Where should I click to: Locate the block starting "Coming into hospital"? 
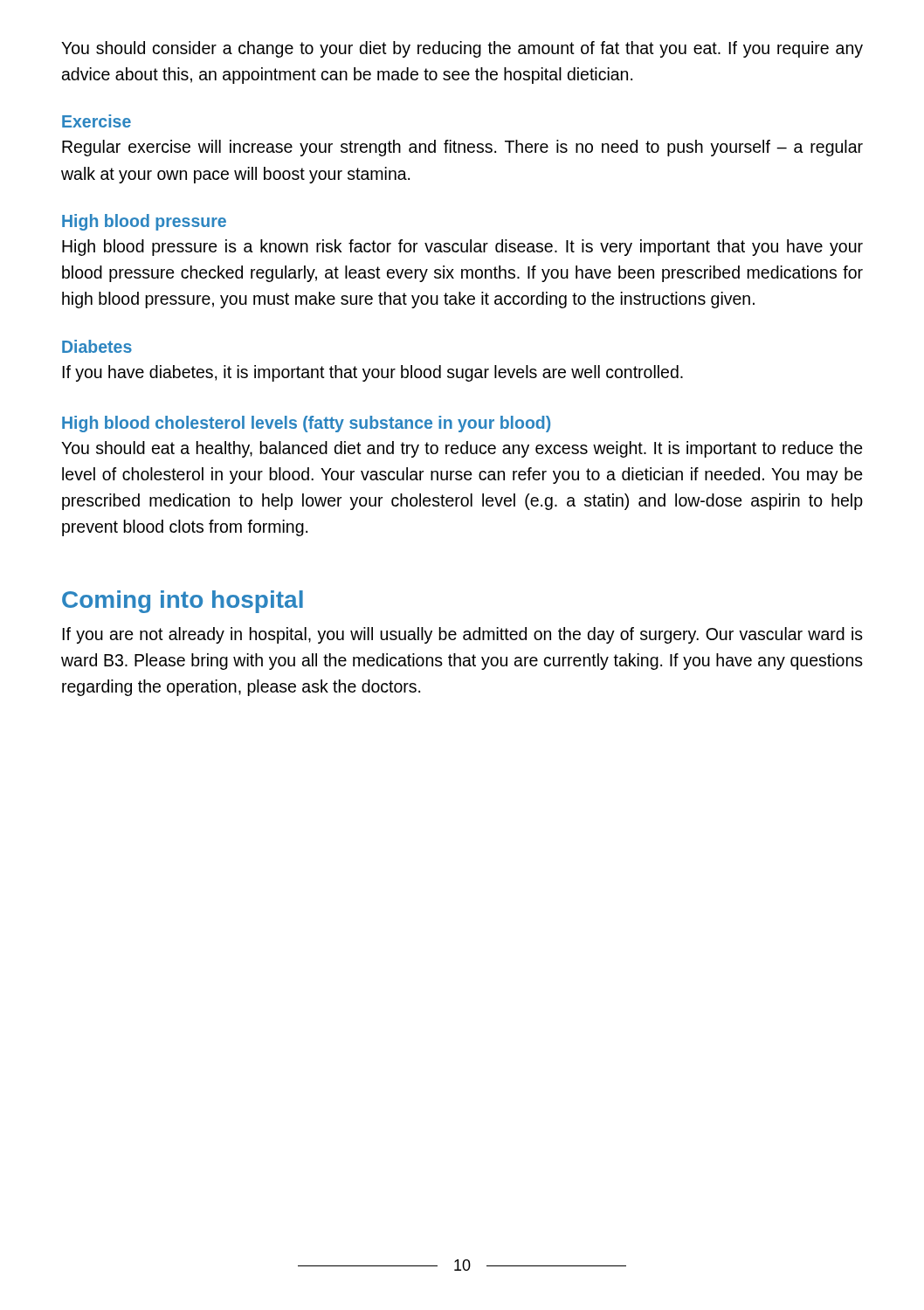tap(183, 599)
